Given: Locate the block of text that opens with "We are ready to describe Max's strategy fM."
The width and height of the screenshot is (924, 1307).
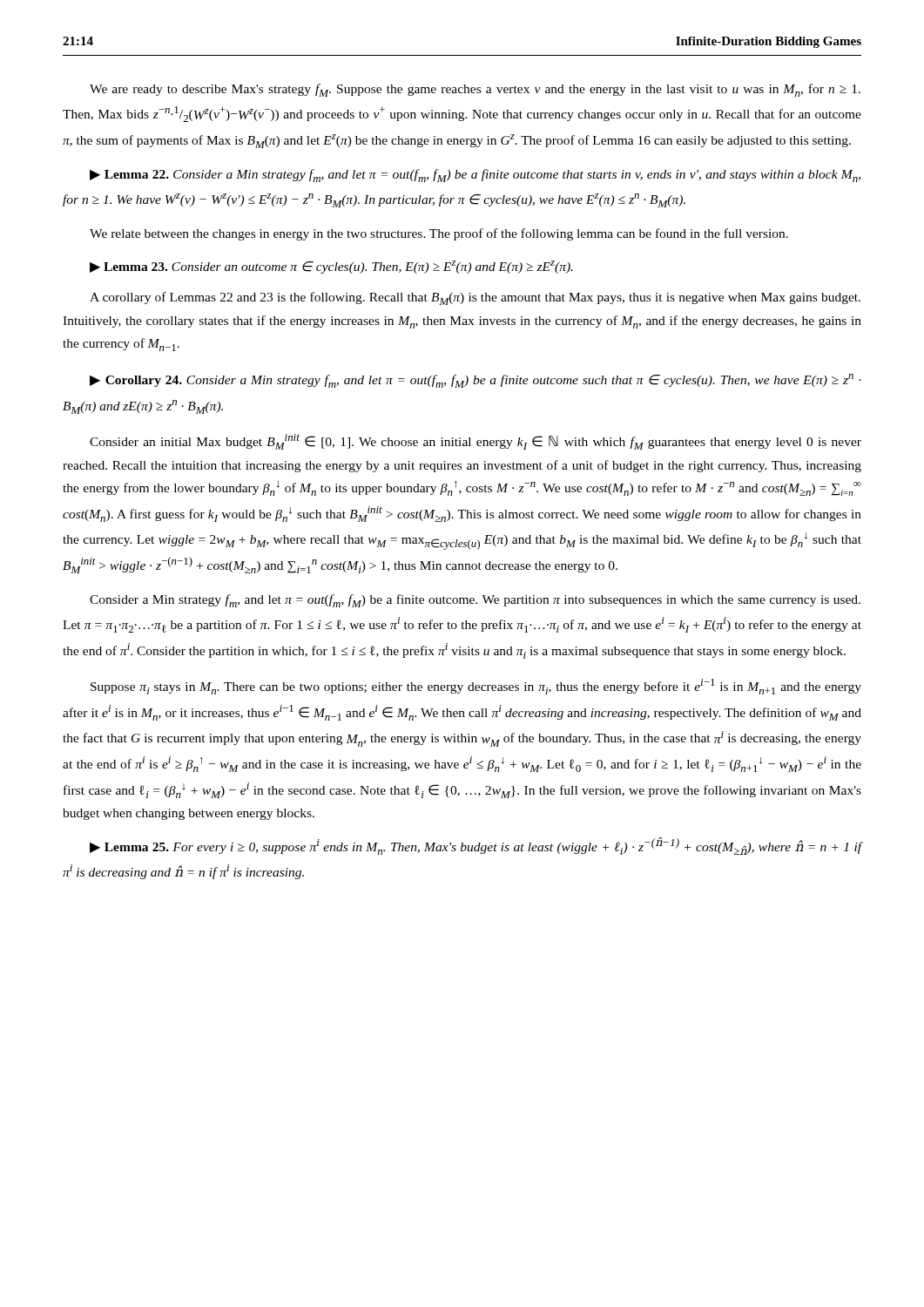Looking at the screenshot, I should tap(462, 116).
